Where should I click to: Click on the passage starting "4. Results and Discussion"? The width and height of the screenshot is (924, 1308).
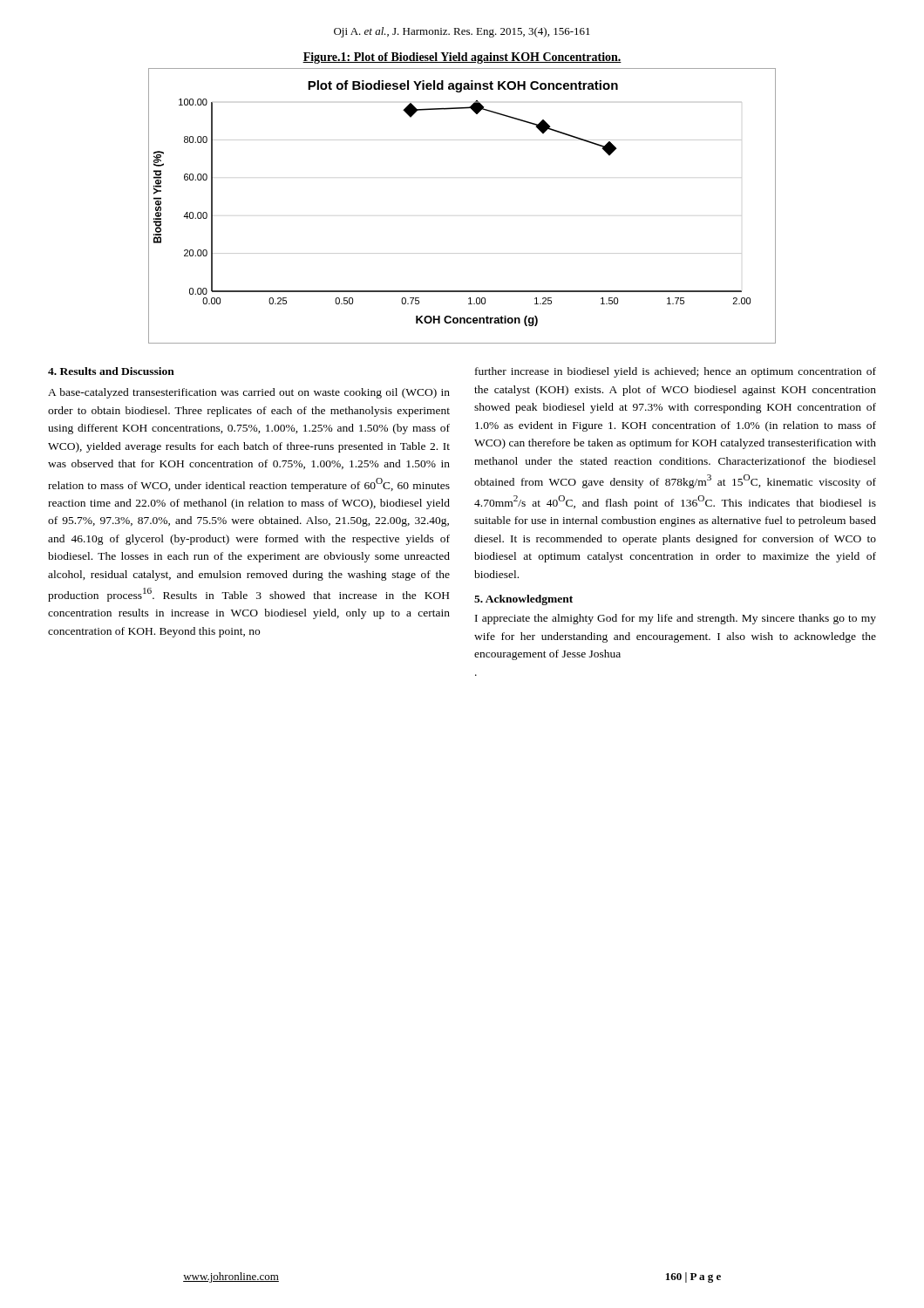(111, 371)
